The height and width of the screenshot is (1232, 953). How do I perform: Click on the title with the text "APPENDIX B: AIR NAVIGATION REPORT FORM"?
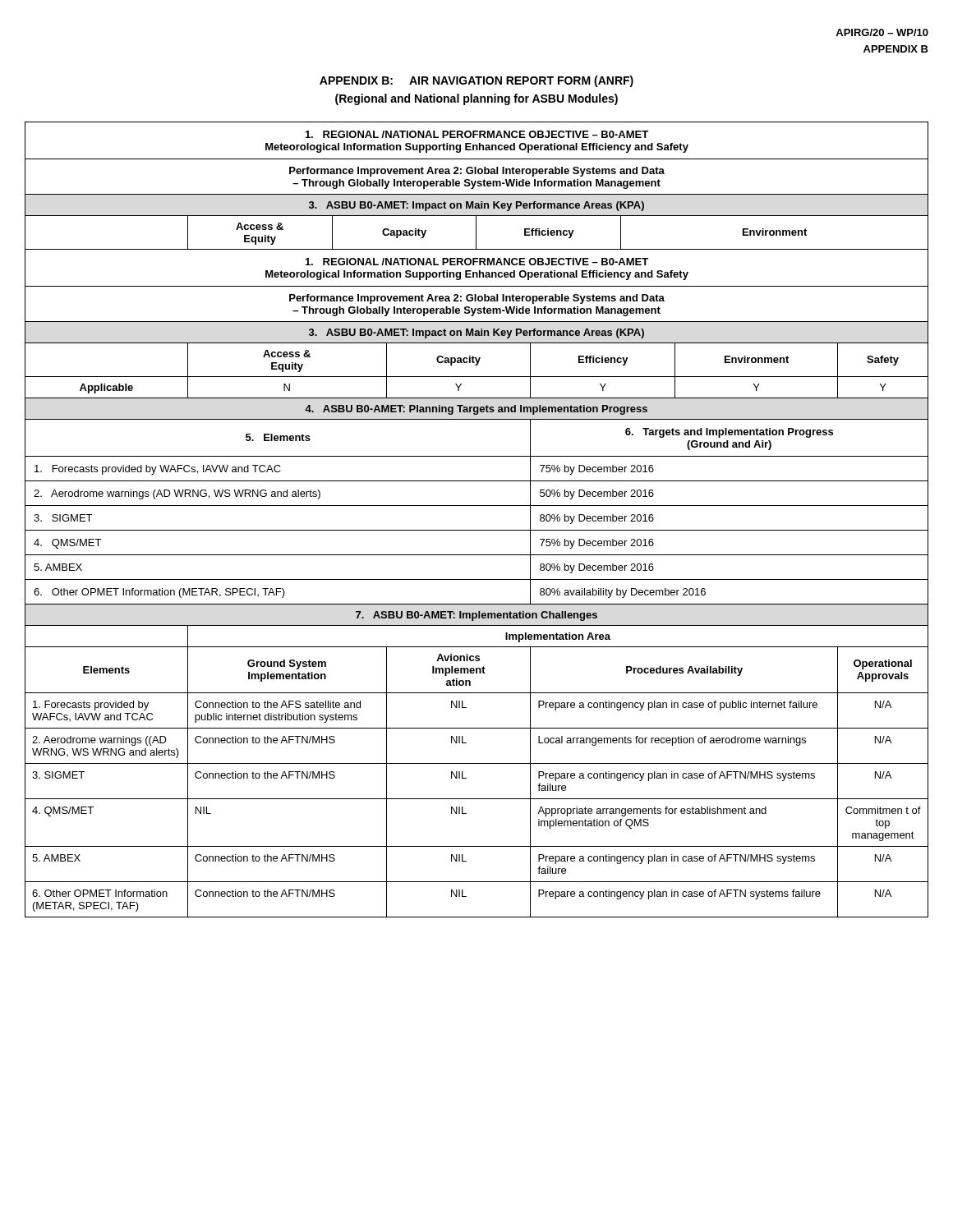tap(476, 90)
